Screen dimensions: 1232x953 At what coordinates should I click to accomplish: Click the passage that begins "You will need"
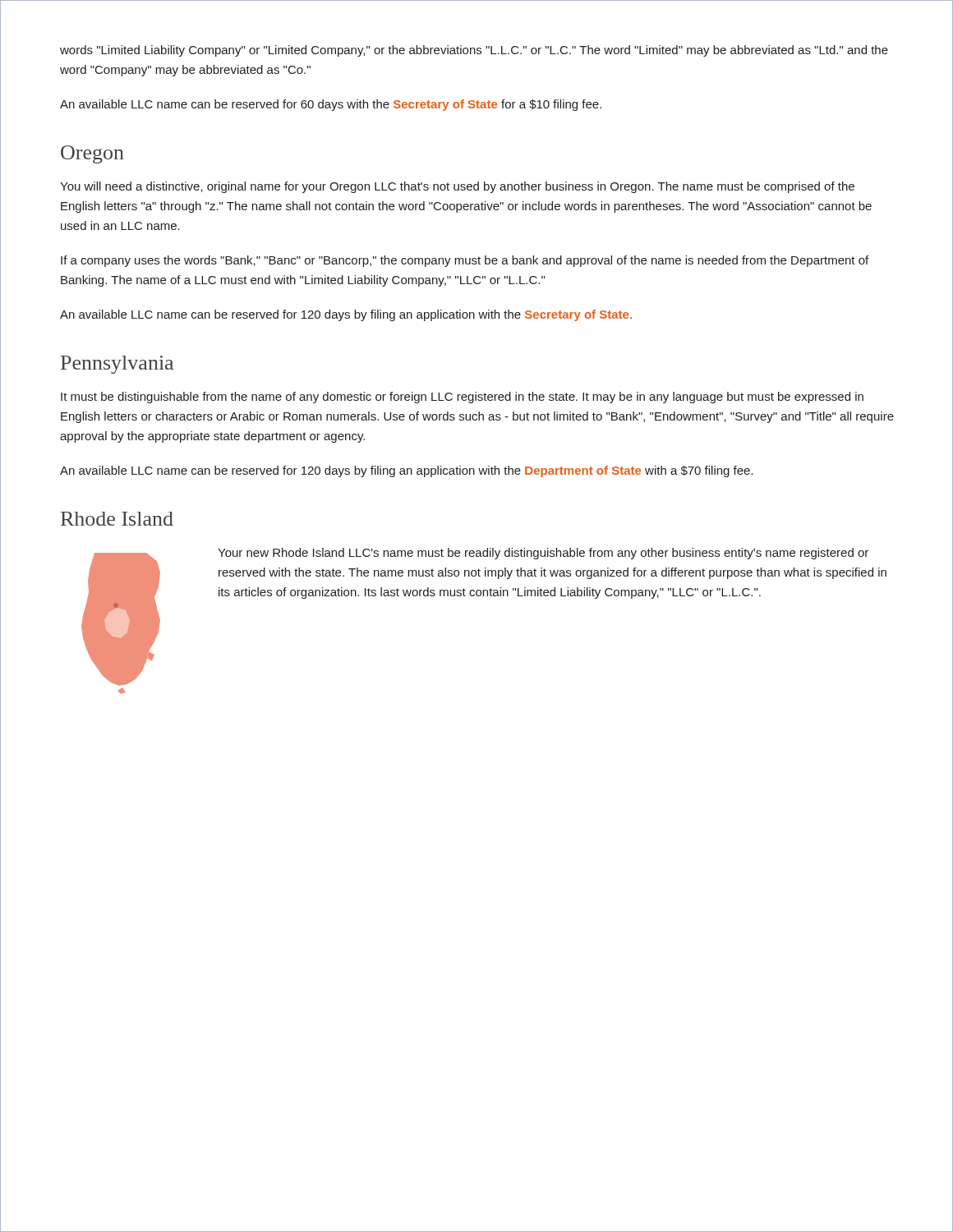point(466,206)
